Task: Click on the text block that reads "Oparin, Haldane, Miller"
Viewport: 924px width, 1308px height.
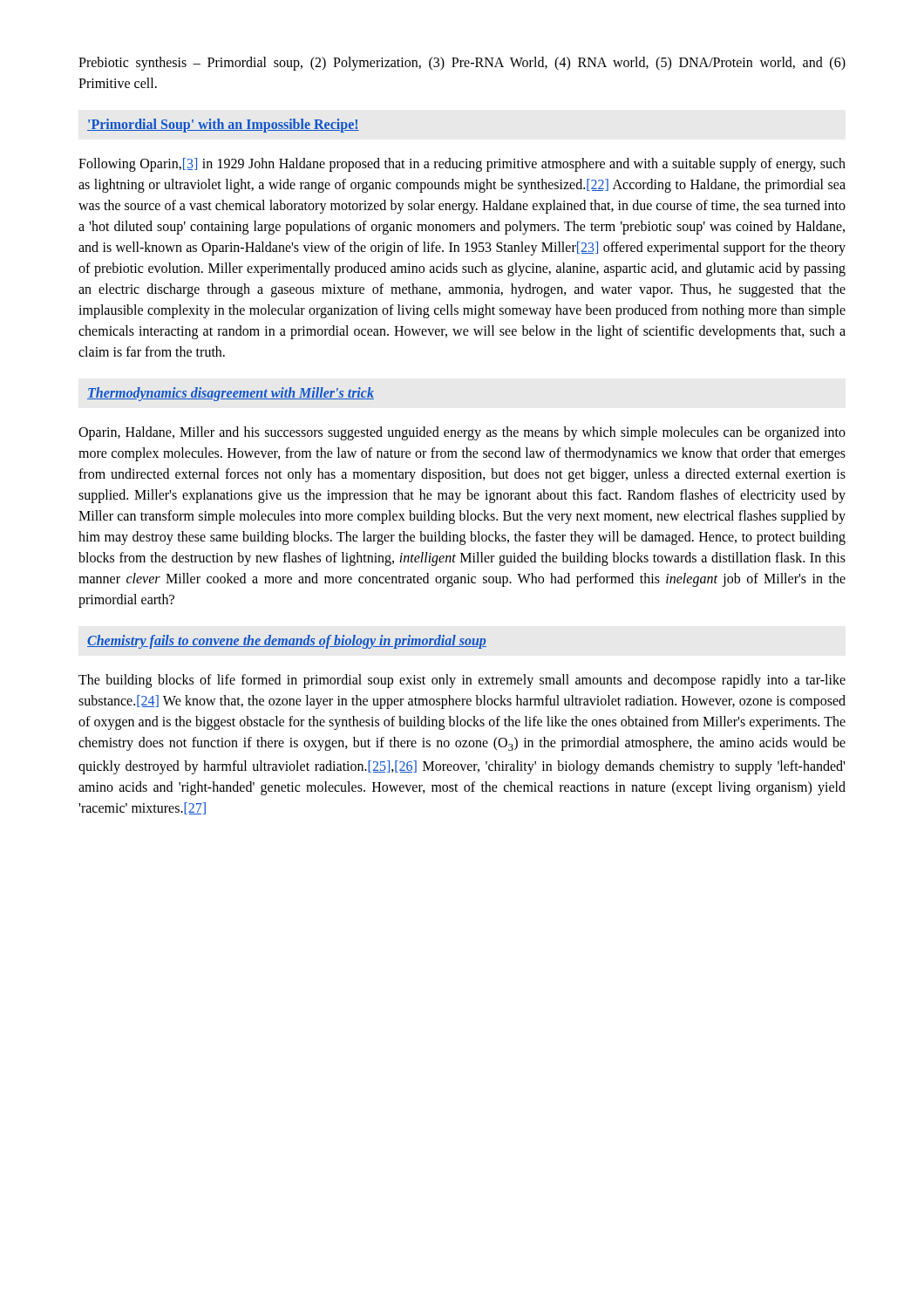Action: [462, 516]
